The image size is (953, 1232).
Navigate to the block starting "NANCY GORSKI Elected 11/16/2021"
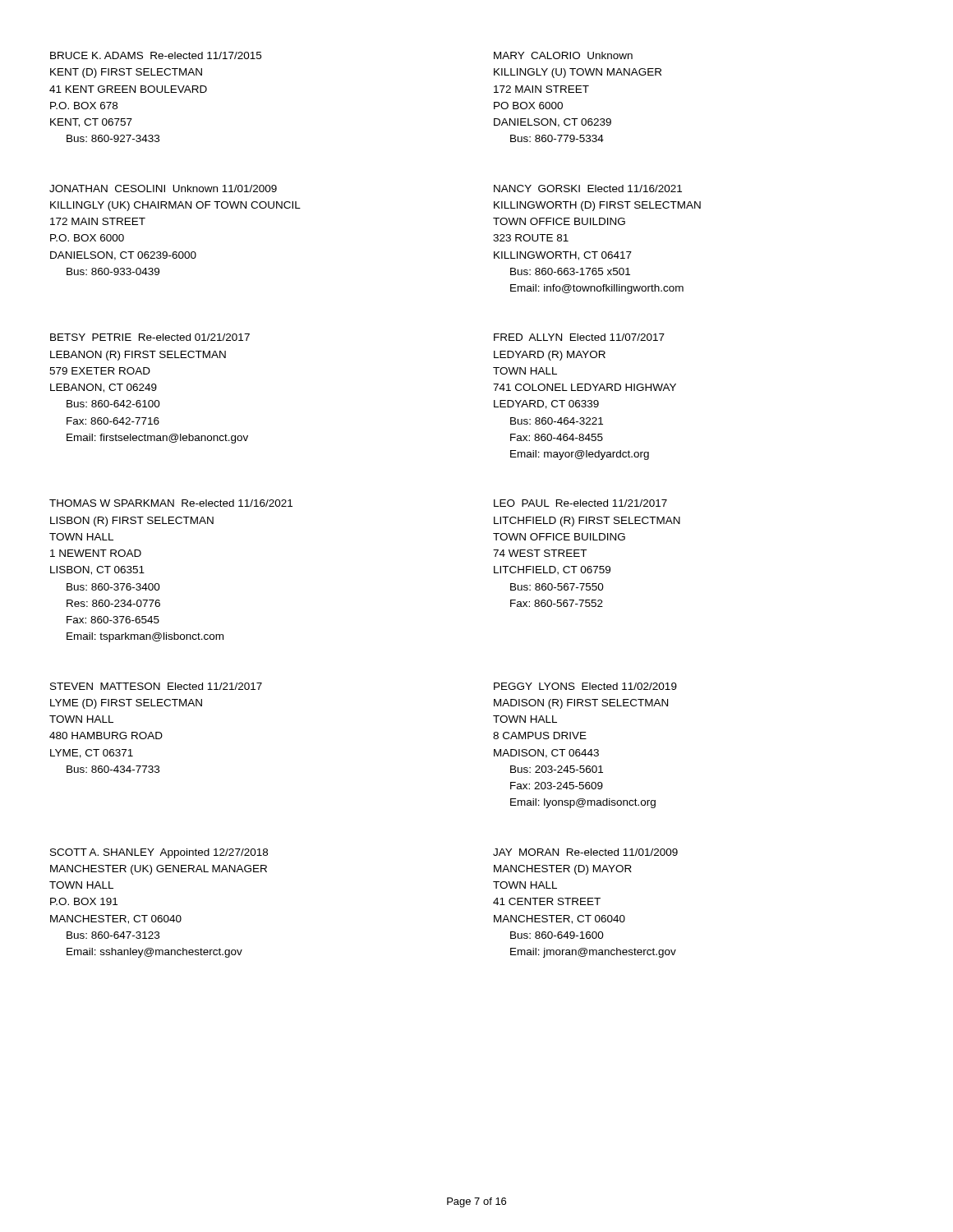click(588, 188)
